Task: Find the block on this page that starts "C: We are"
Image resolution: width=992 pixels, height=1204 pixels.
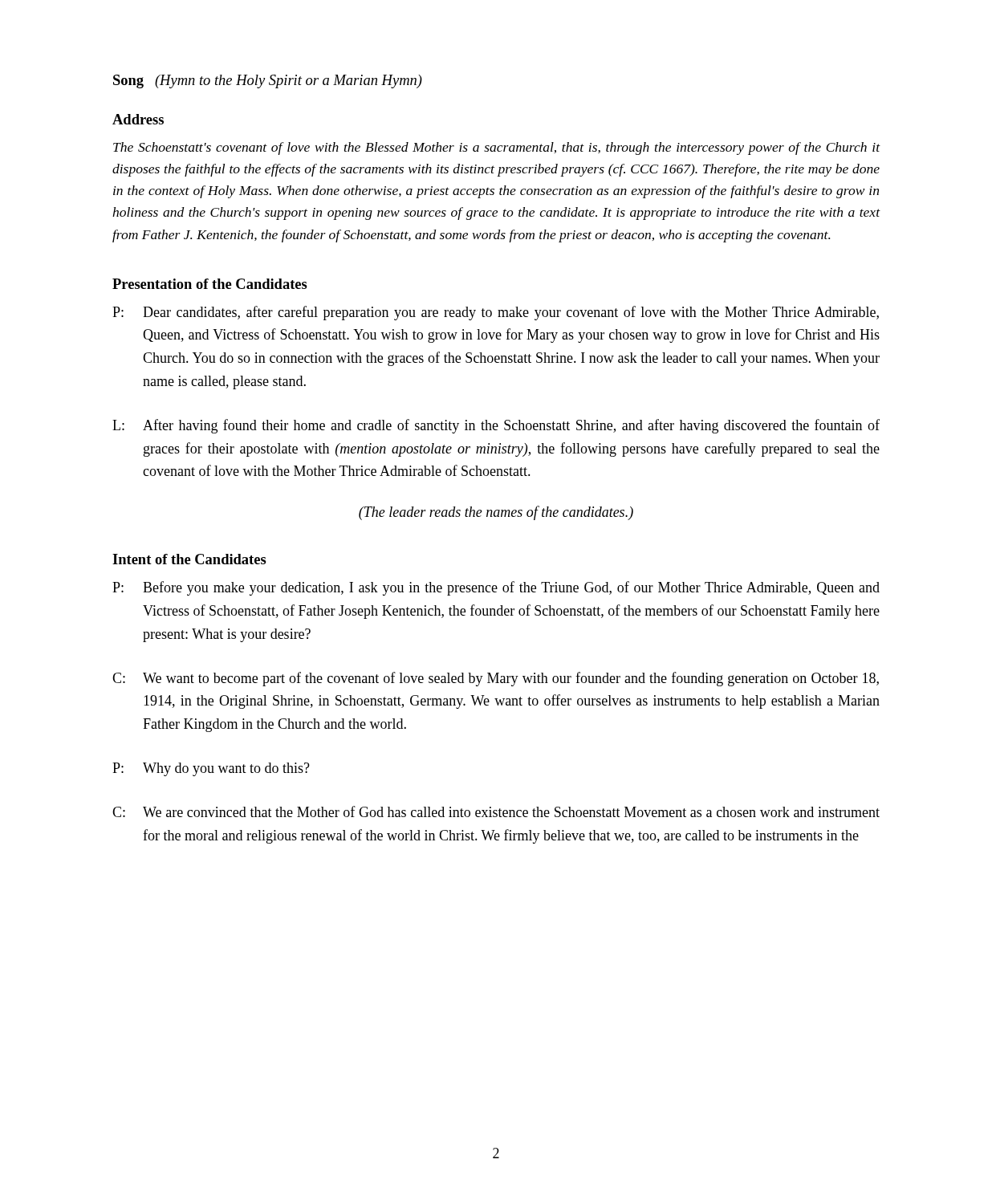Action: [x=496, y=824]
